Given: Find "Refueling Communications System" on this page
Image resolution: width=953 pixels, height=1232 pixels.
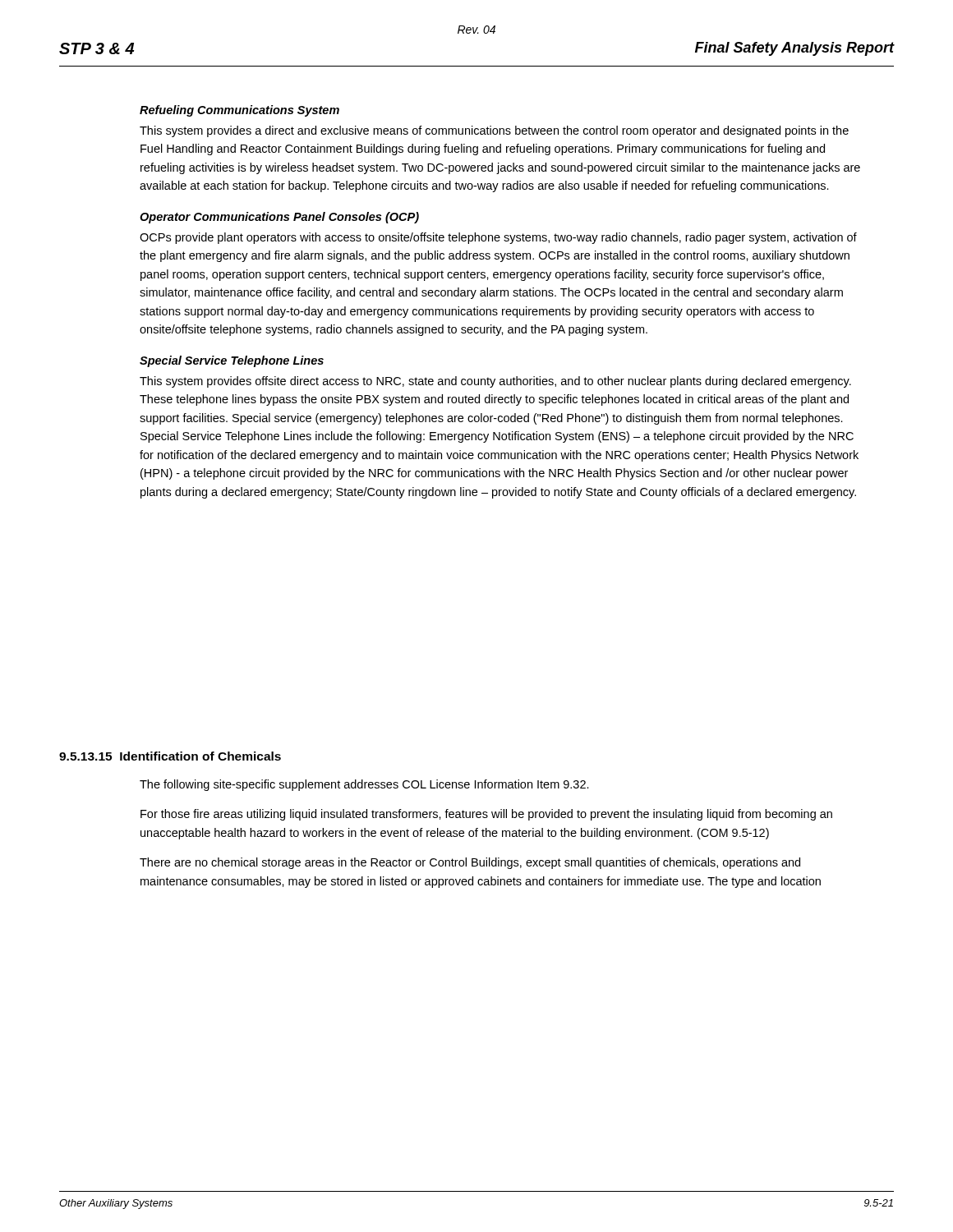Looking at the screenshot, I should coord(240,110).
